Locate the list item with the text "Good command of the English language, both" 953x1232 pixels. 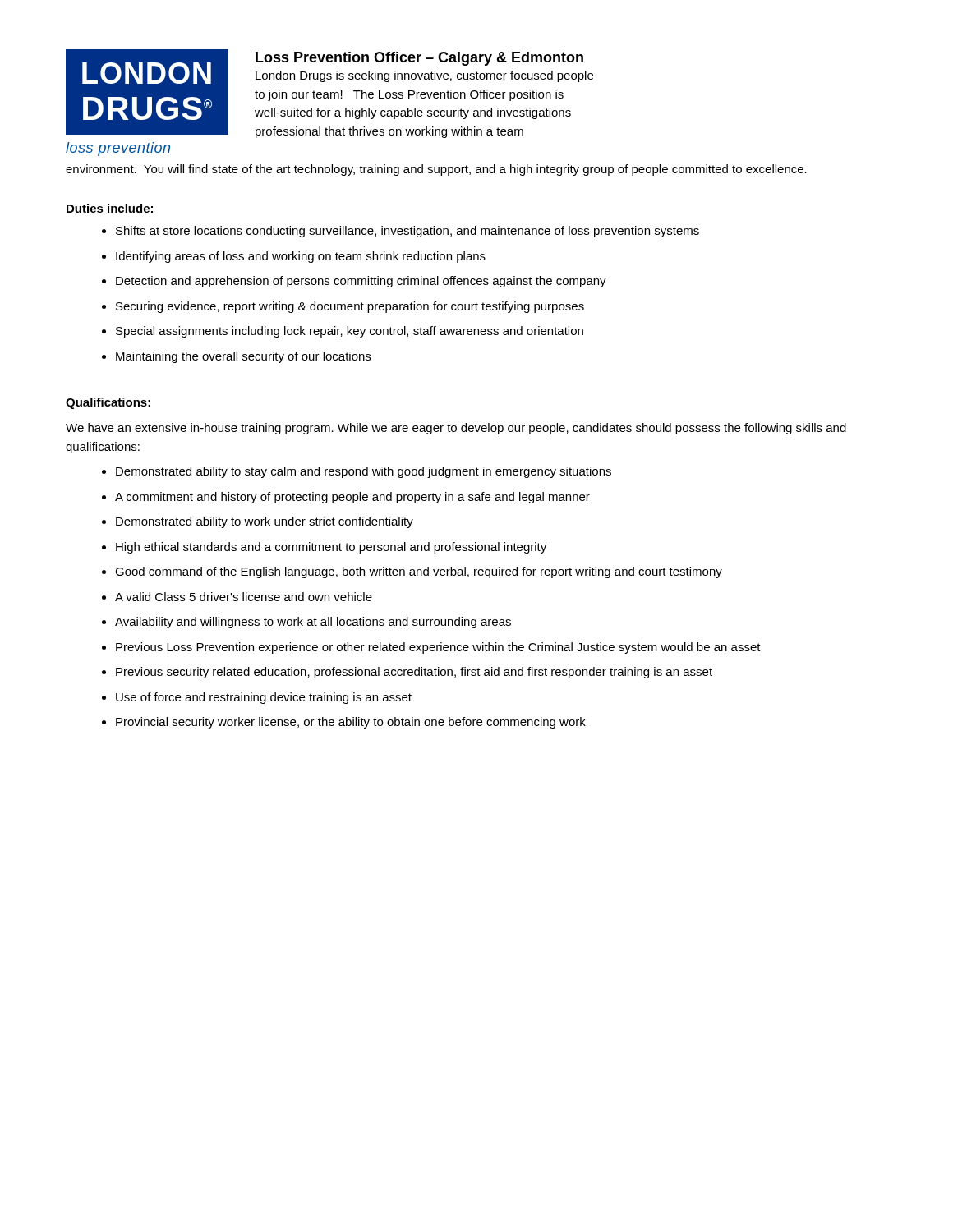click(x=418, y=571)
